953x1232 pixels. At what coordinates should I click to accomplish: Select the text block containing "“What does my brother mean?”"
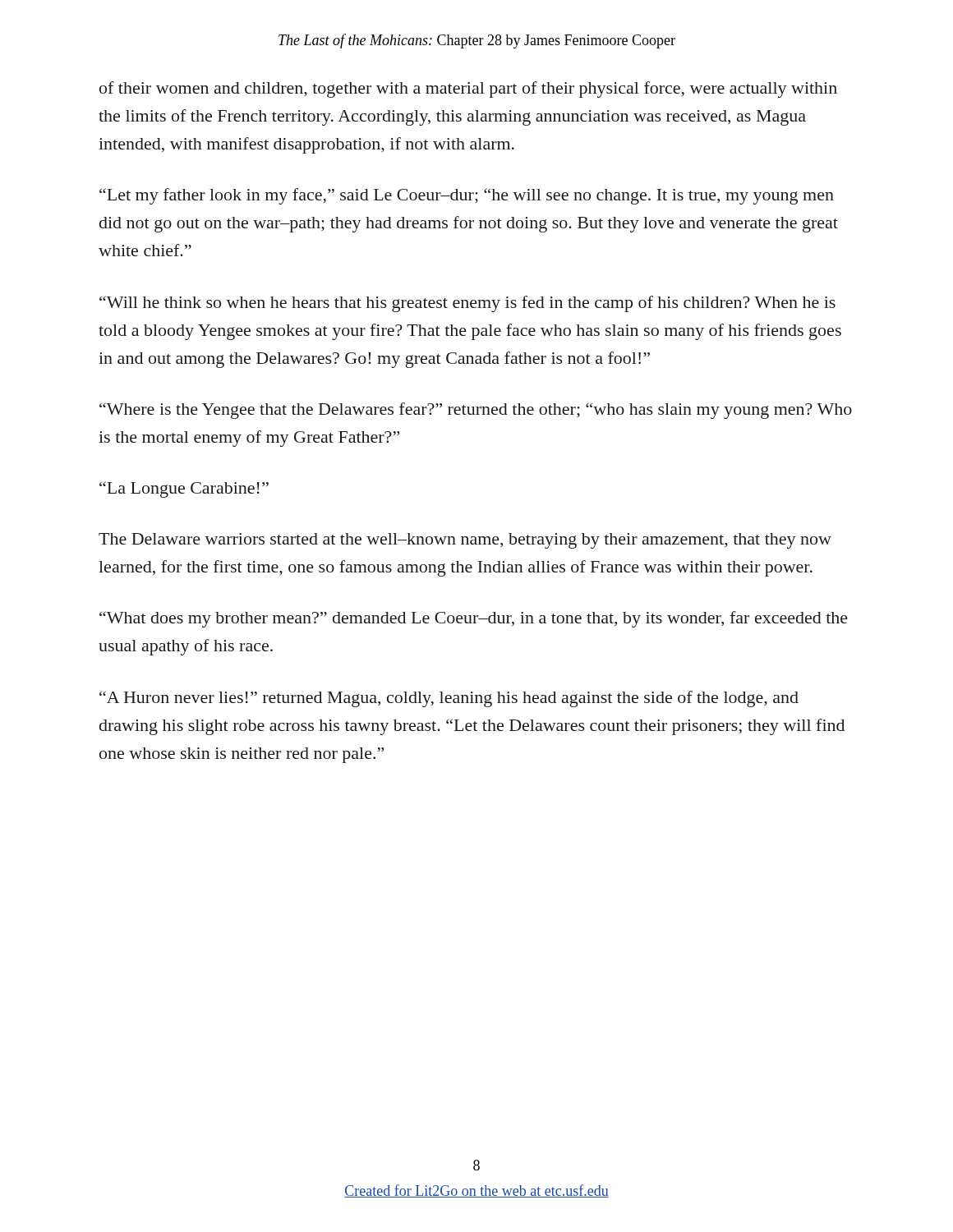(x=473, y=632)
